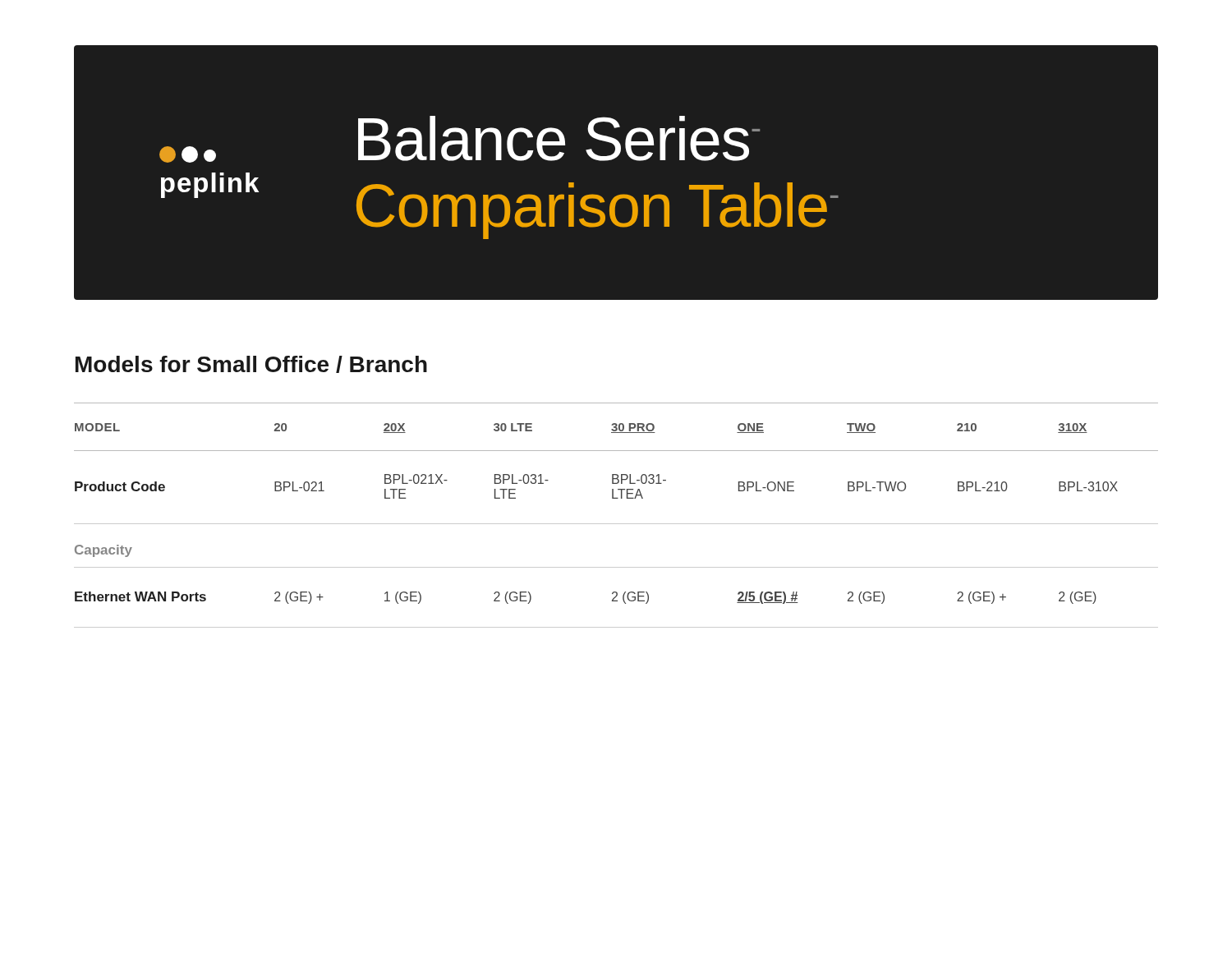Locate the section header that opens with "Models for Small Office /"
This screenshot has height=953, width=1232.
pos(251,364)
